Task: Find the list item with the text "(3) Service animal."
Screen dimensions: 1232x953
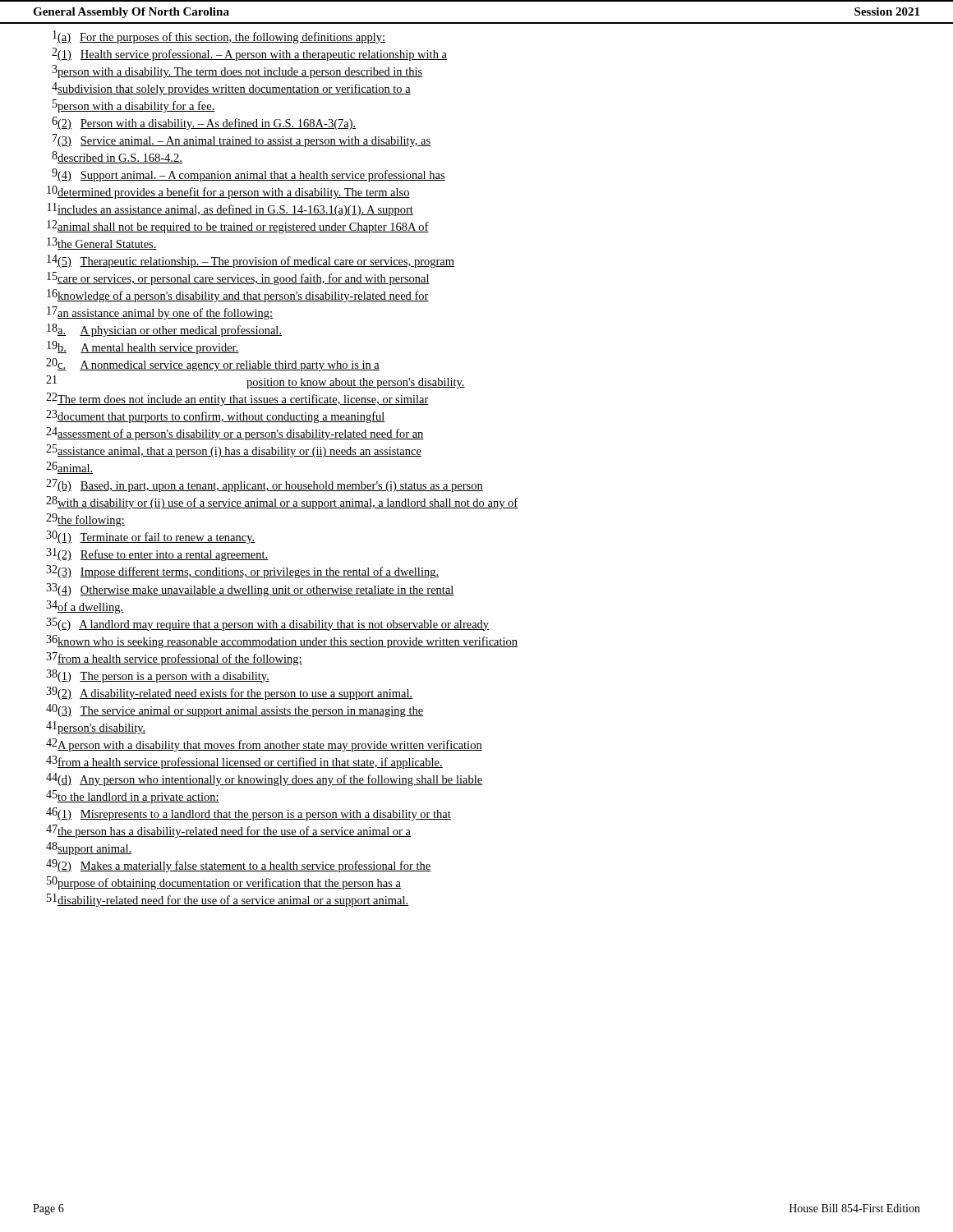Action: pos(244,141)
